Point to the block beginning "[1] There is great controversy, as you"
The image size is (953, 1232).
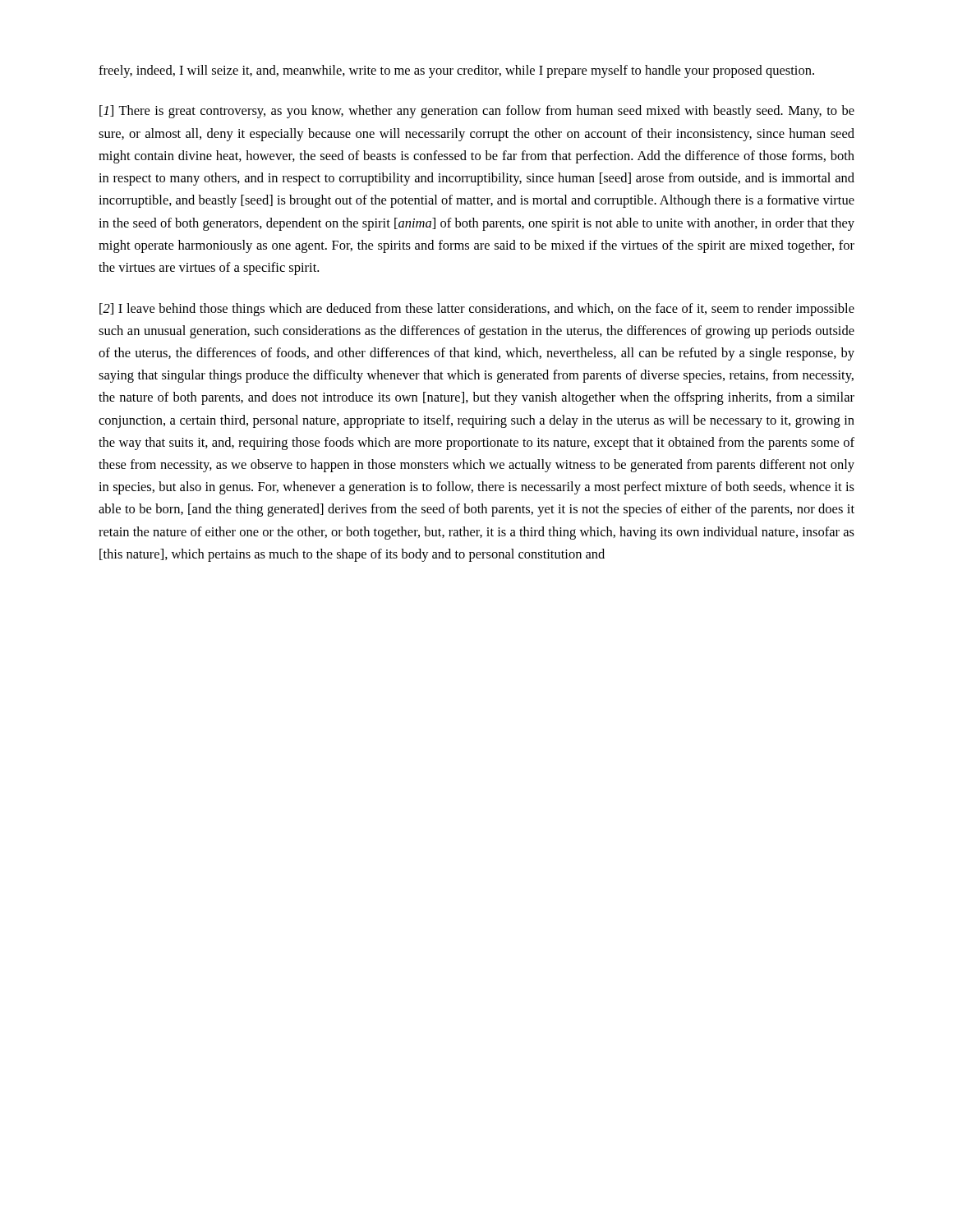click(x=476, y=189)
